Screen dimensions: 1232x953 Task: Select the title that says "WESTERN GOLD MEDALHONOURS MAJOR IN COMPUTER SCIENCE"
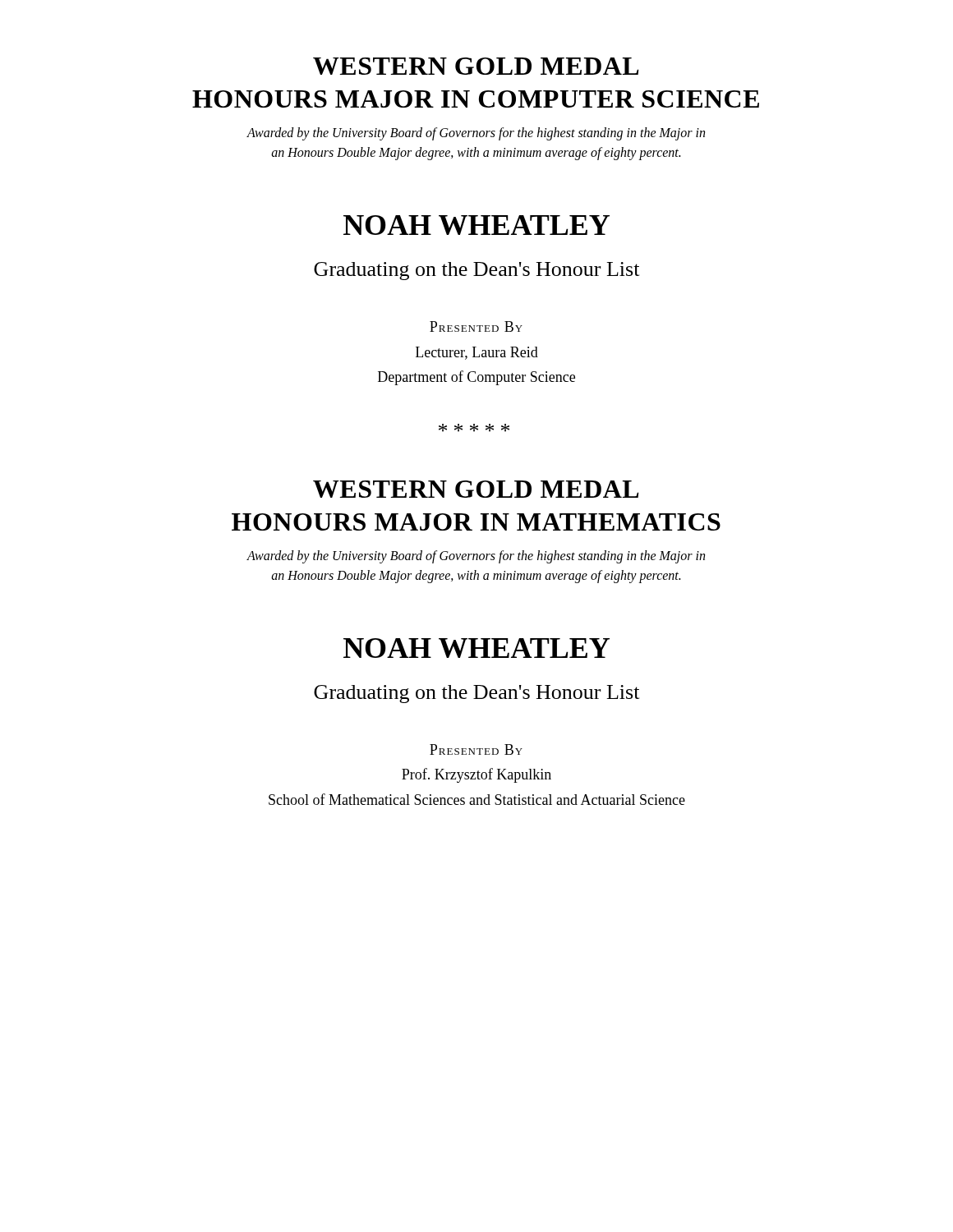[476, 82]
